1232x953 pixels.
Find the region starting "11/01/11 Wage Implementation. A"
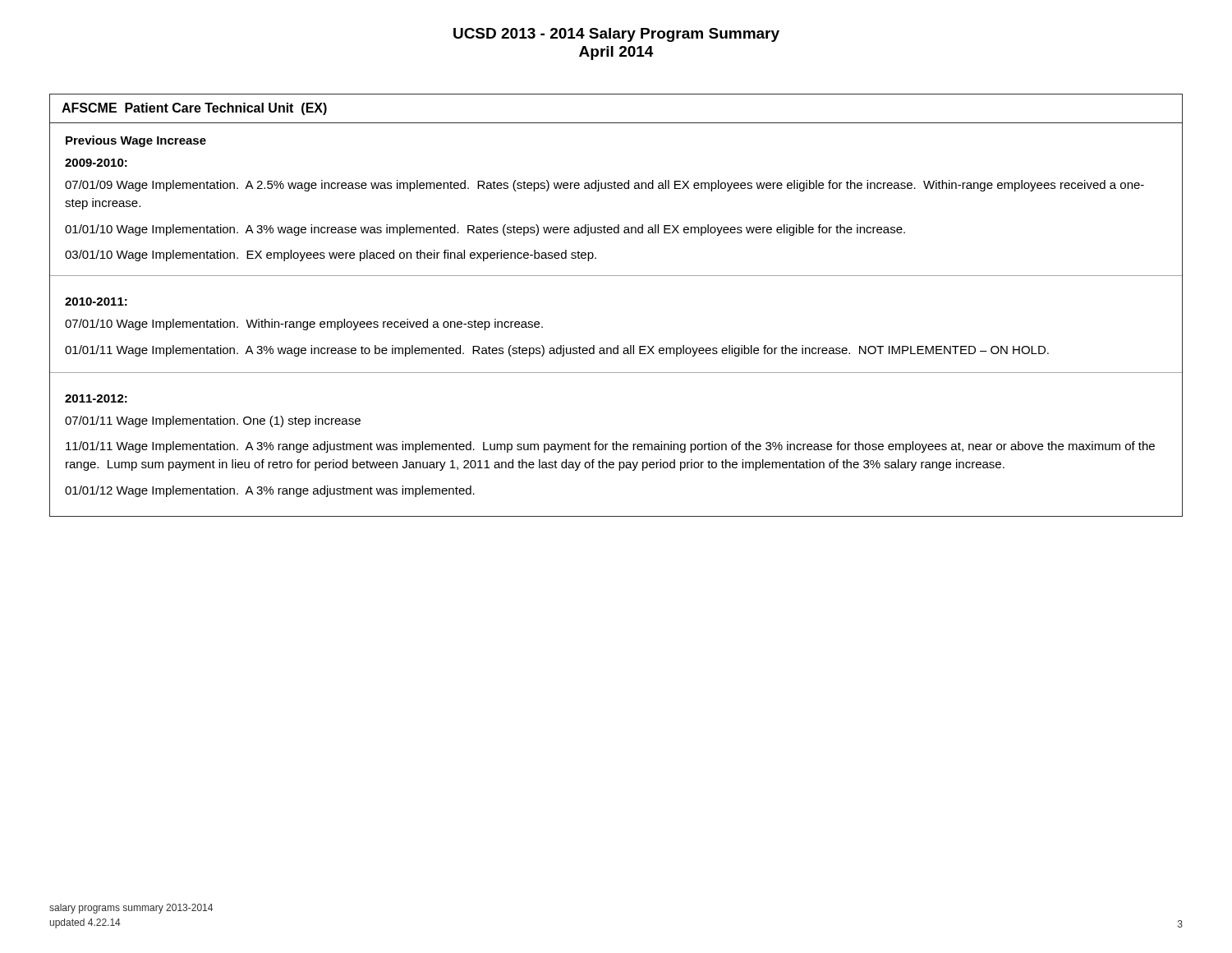pos(610,455)
